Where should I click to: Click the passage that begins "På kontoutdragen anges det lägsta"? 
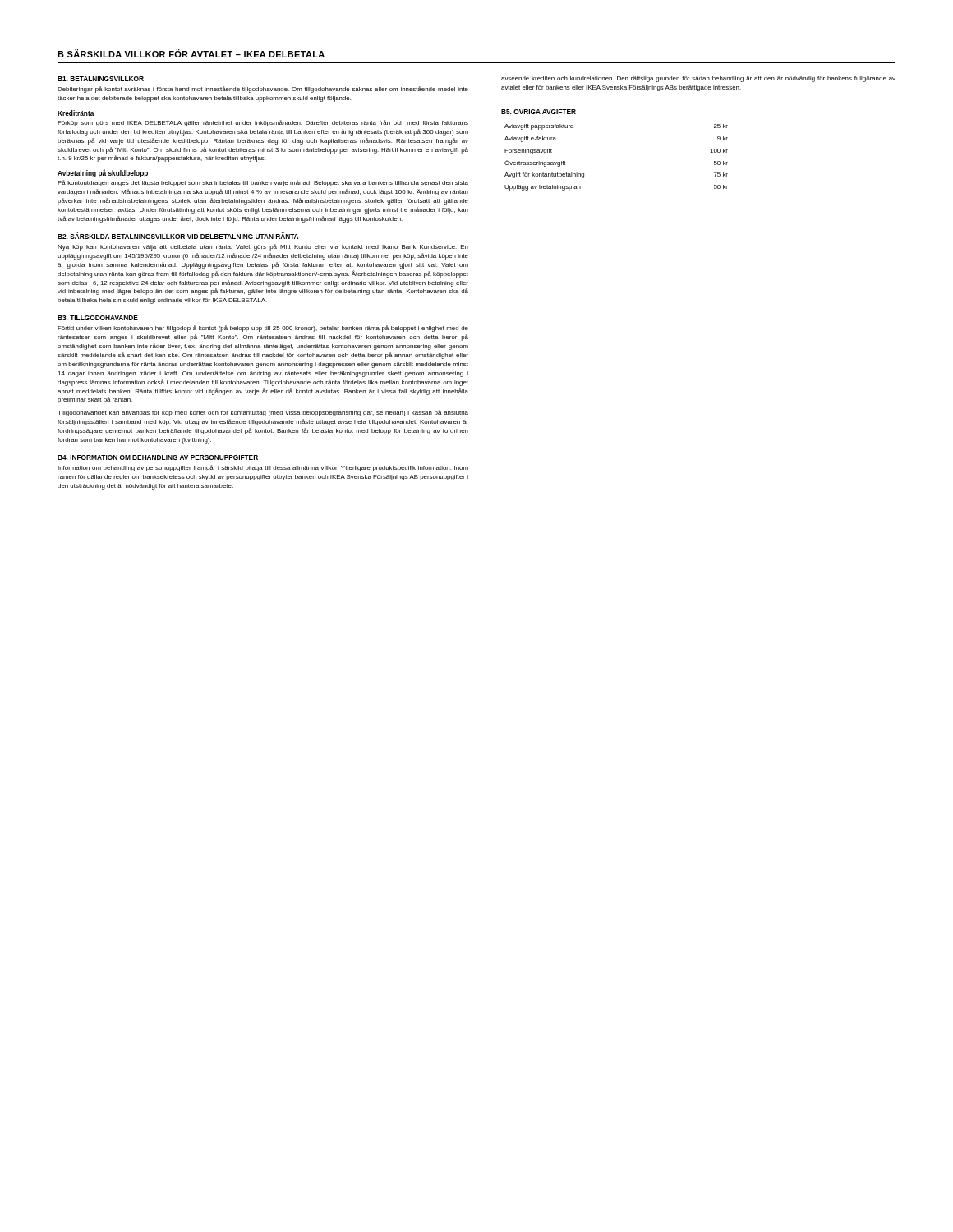(263, 201)
